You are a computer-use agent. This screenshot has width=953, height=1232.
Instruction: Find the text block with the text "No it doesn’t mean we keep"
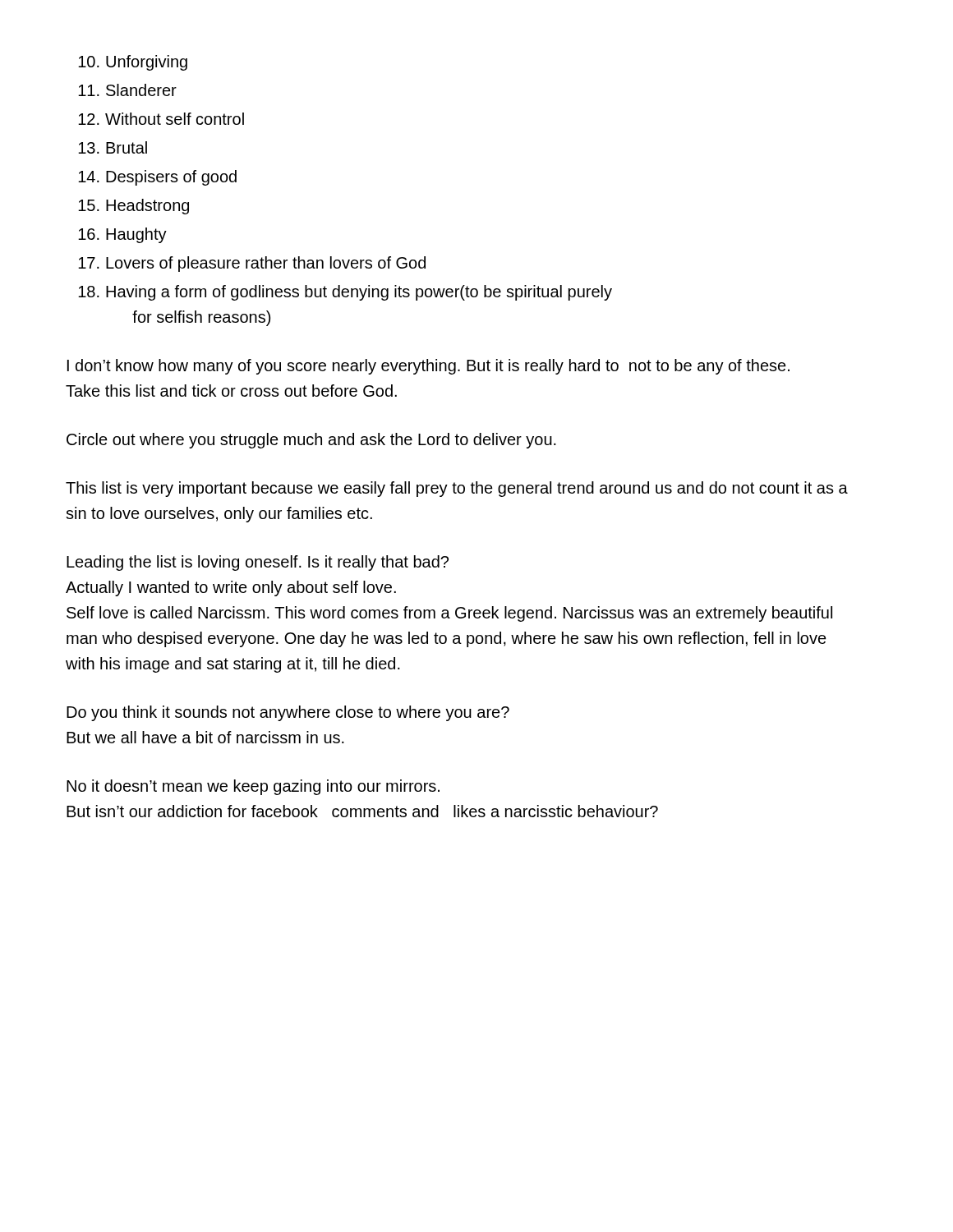click(362, 799)
